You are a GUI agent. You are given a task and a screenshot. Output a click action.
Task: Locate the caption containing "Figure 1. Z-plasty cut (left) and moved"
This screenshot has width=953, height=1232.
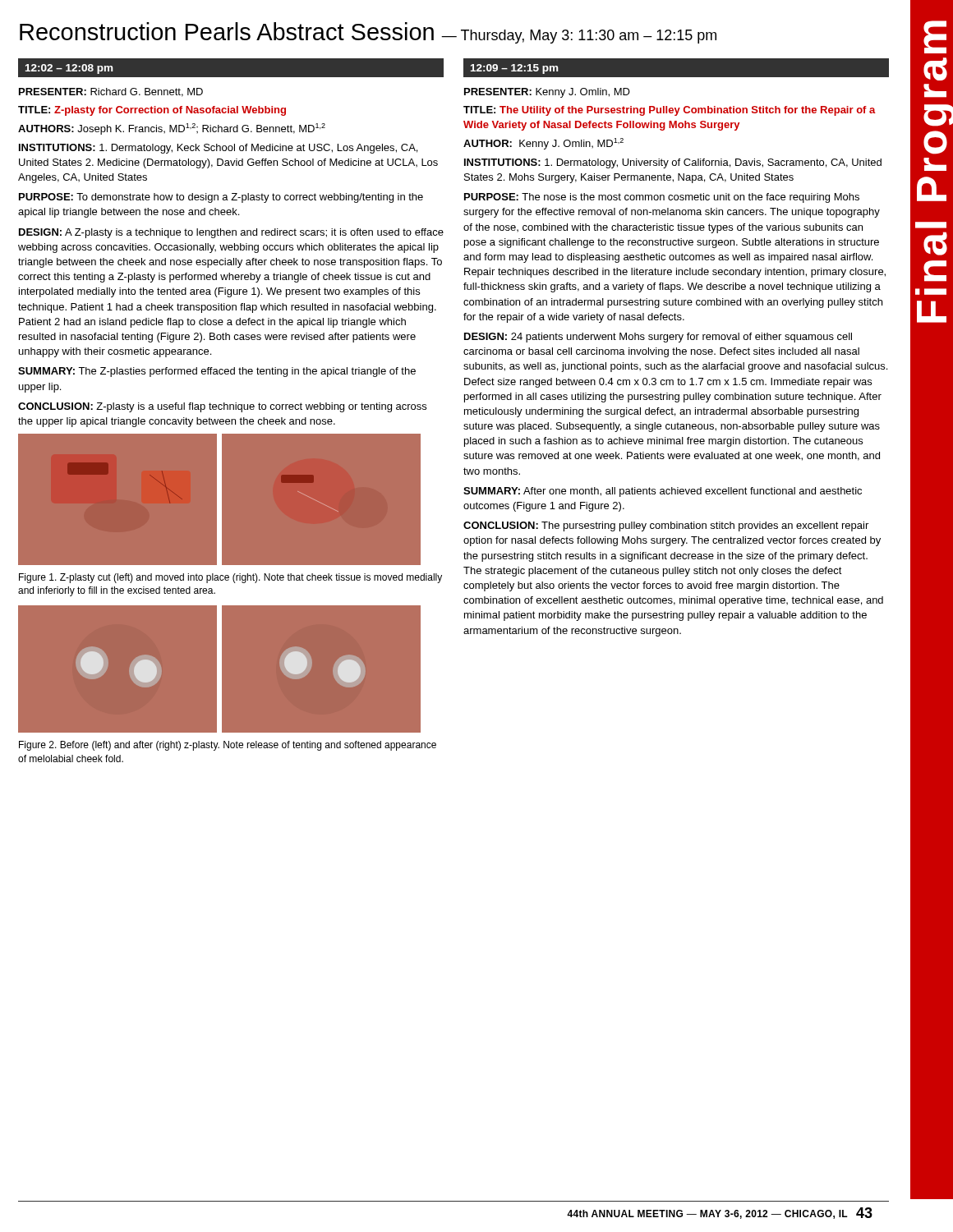click(x=230, y=584)
